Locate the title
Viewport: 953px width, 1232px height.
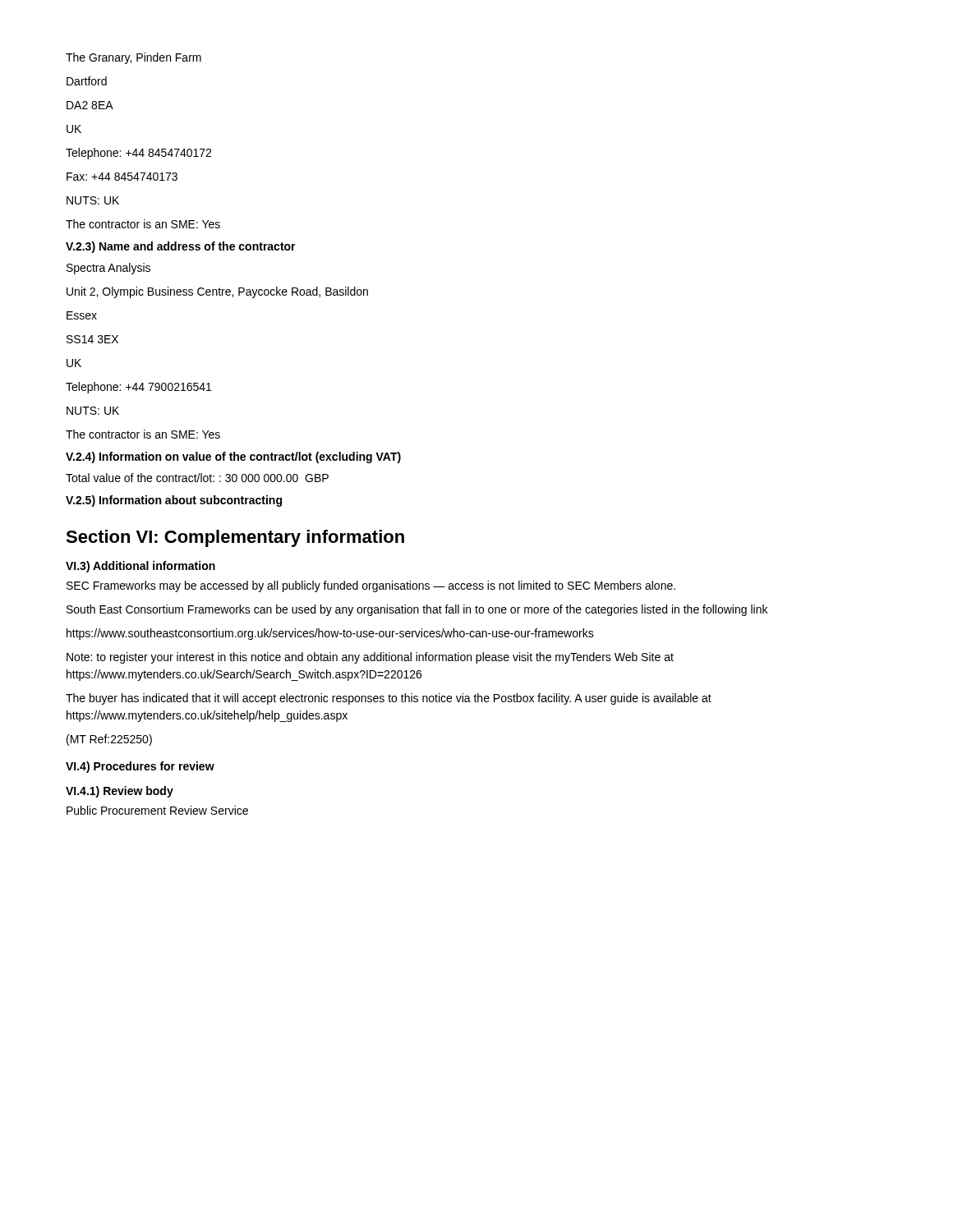pos(235,537)
